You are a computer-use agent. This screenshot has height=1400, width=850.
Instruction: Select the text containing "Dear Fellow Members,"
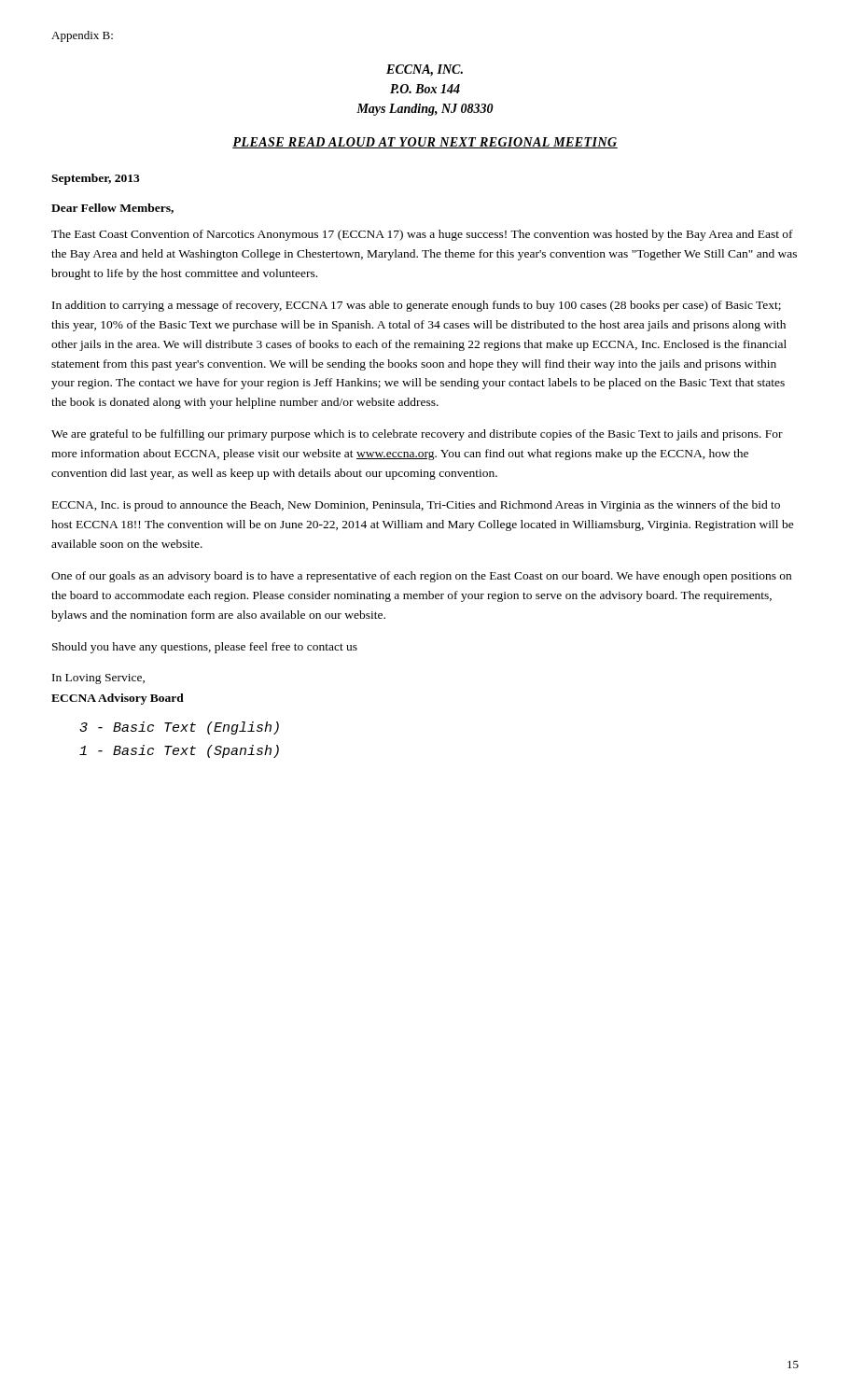point(113,208)
